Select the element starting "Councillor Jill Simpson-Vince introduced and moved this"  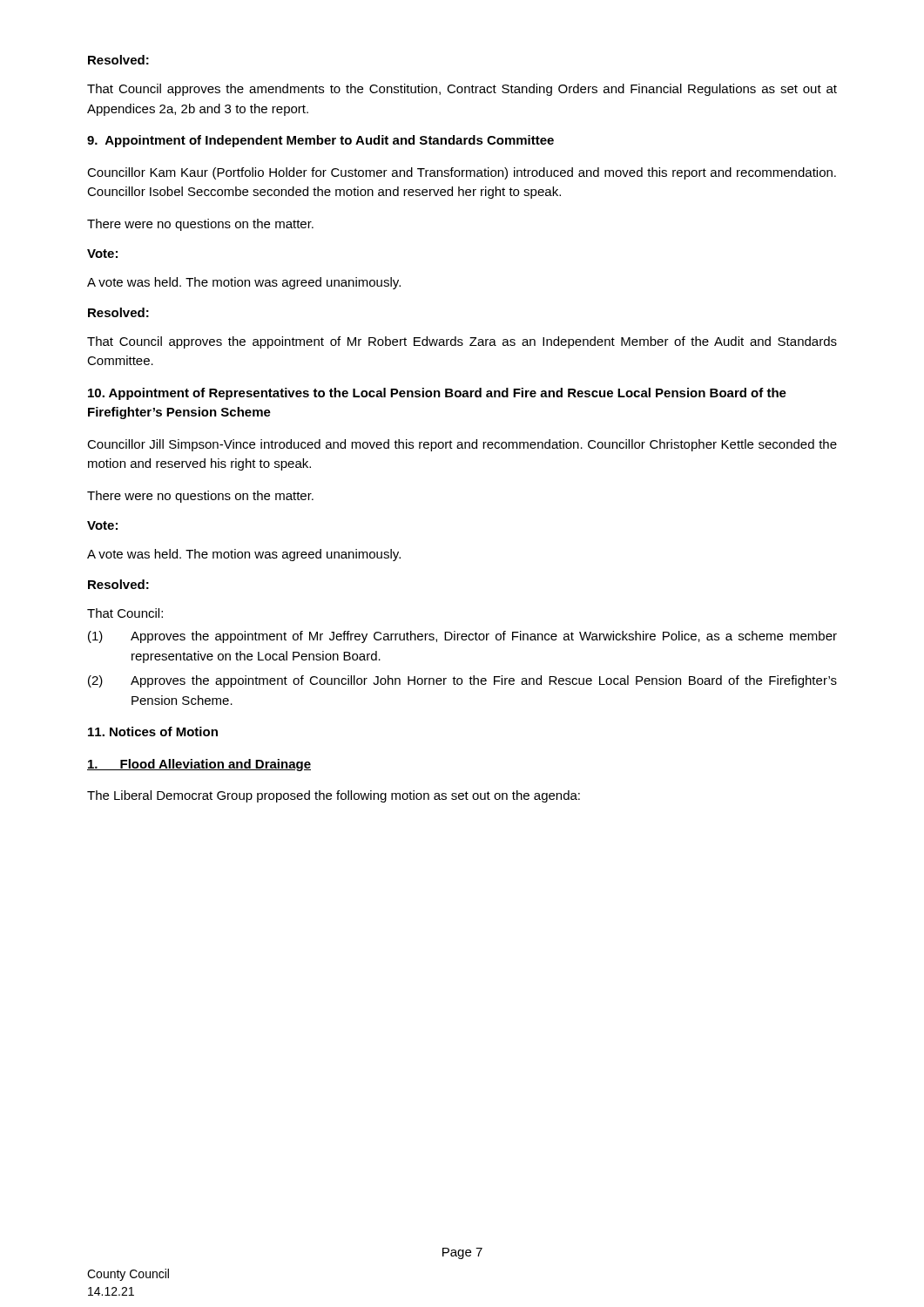coord(462,454)
